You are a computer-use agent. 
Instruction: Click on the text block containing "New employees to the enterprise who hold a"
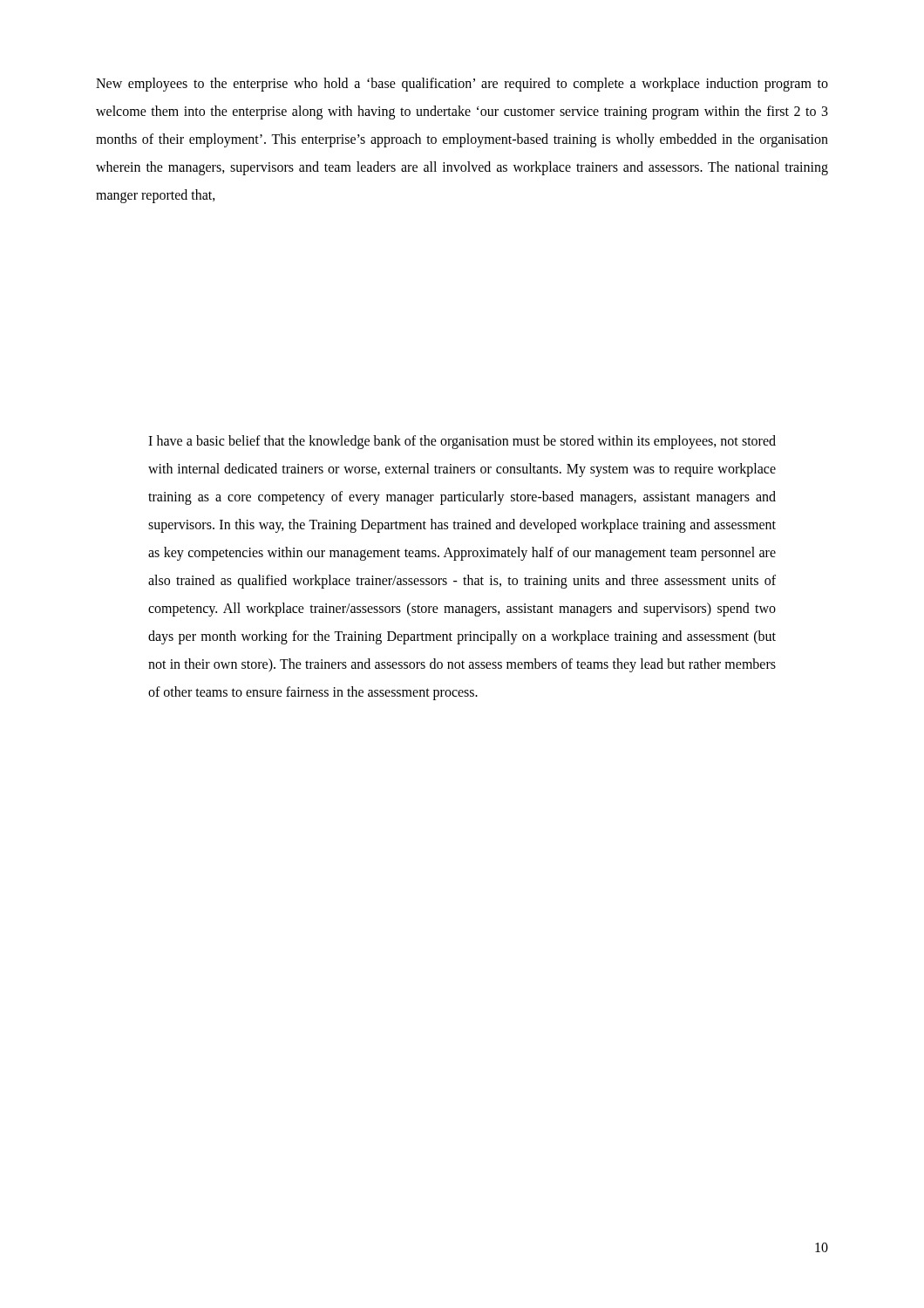coord(462,139)
